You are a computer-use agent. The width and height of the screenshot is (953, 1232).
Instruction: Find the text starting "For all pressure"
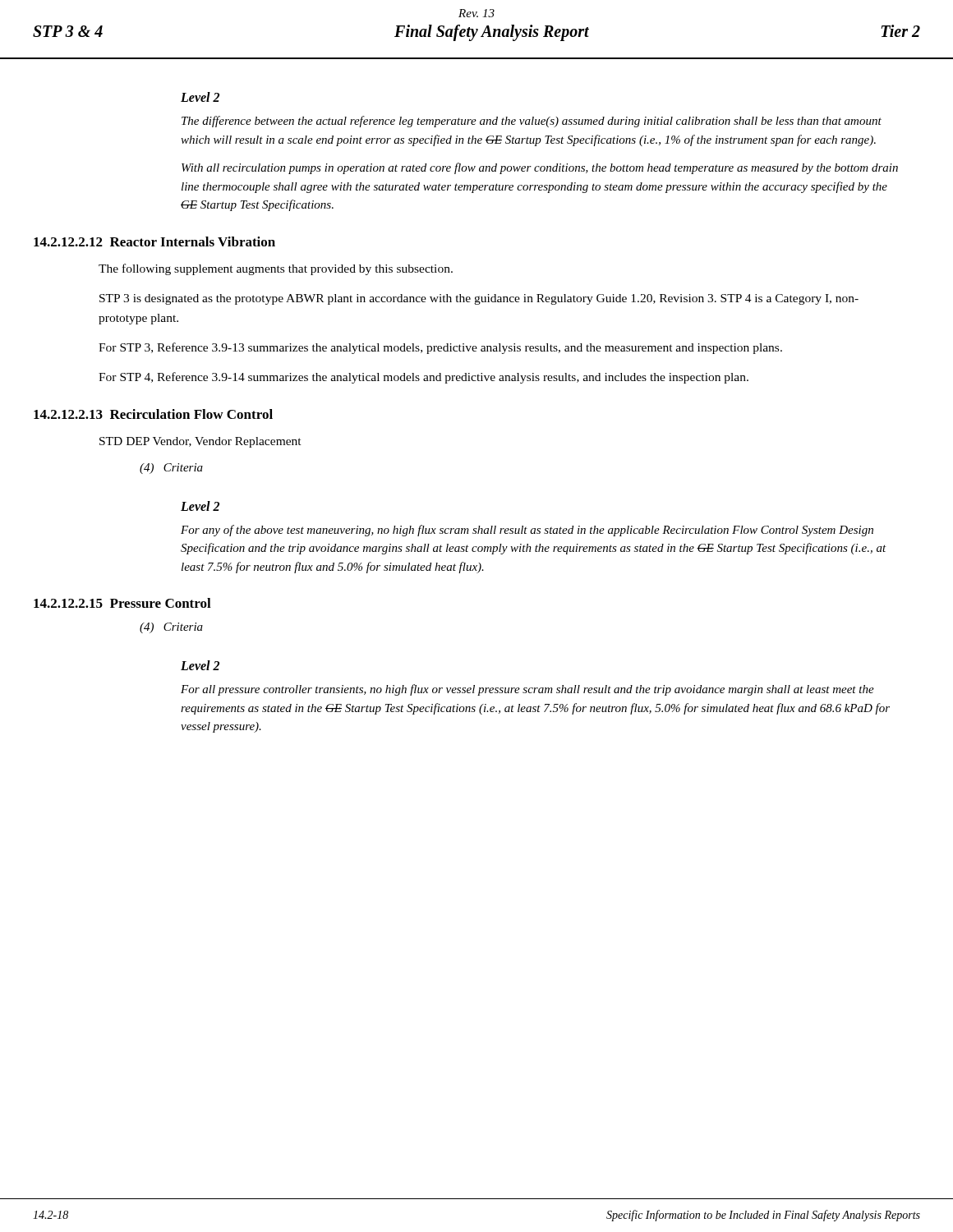pyautogui.click(x=535, y=708)
